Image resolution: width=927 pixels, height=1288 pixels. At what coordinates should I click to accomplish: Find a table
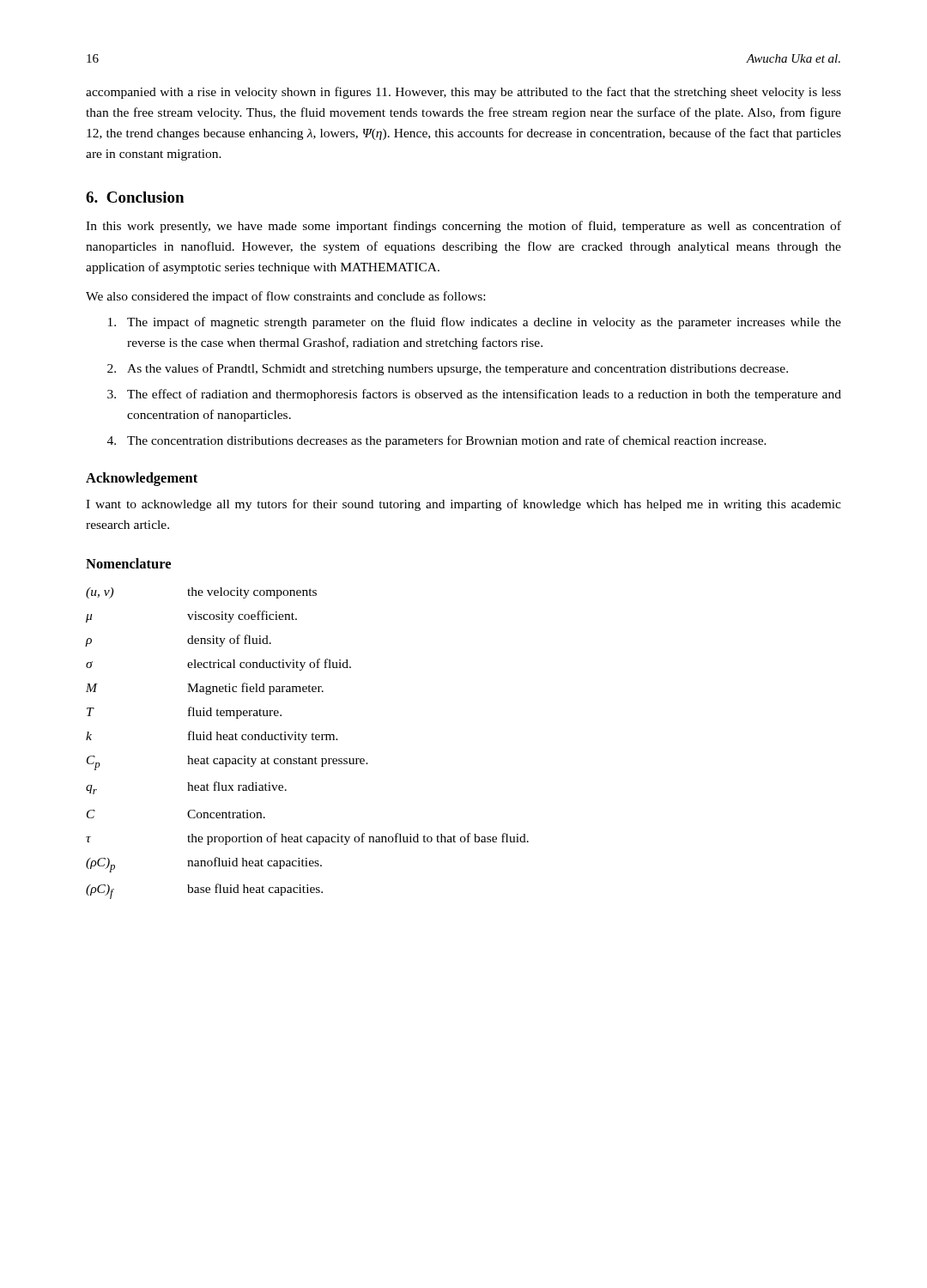(x=464, y=742)
